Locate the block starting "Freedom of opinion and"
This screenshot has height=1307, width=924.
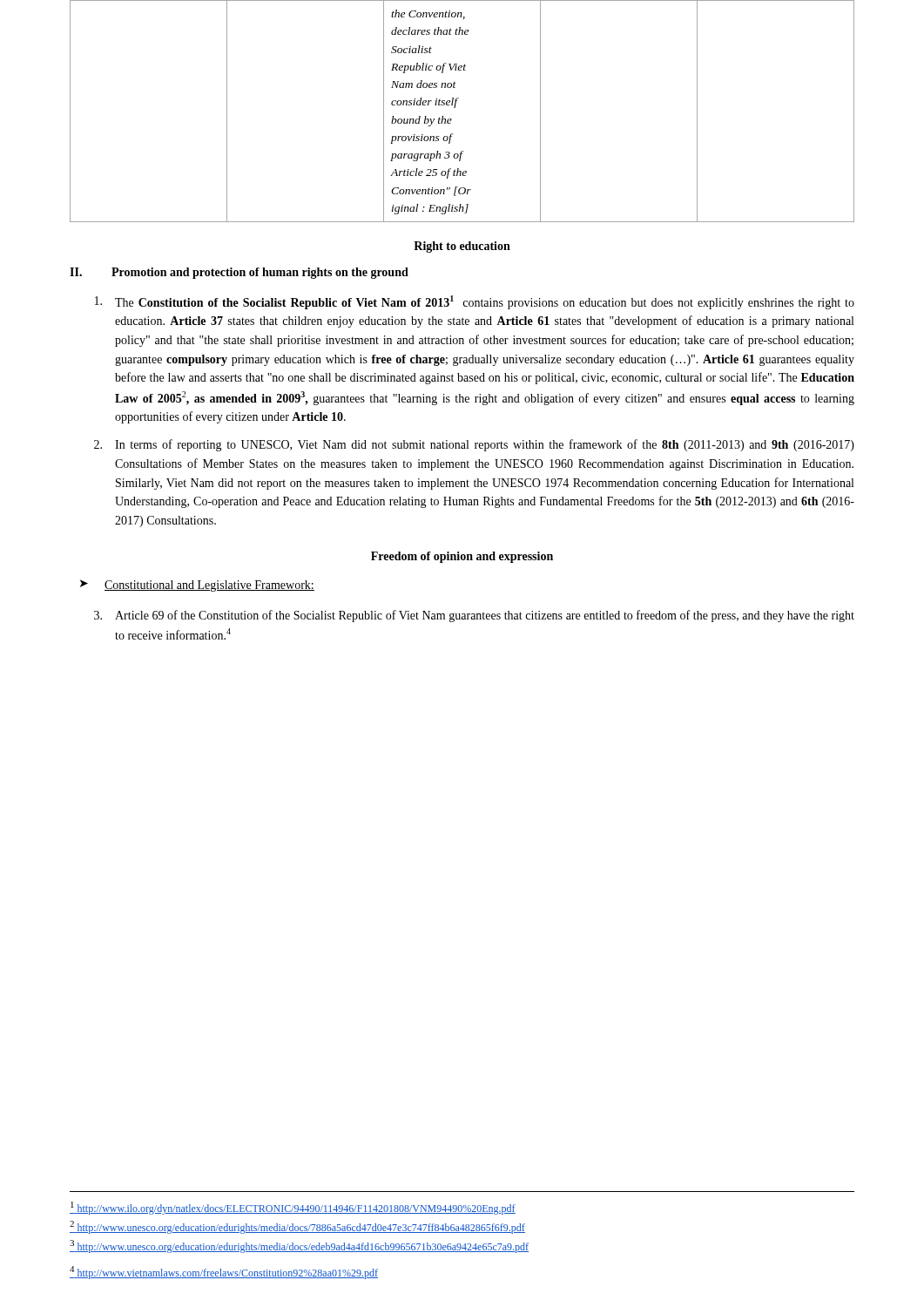coord(462,556)
